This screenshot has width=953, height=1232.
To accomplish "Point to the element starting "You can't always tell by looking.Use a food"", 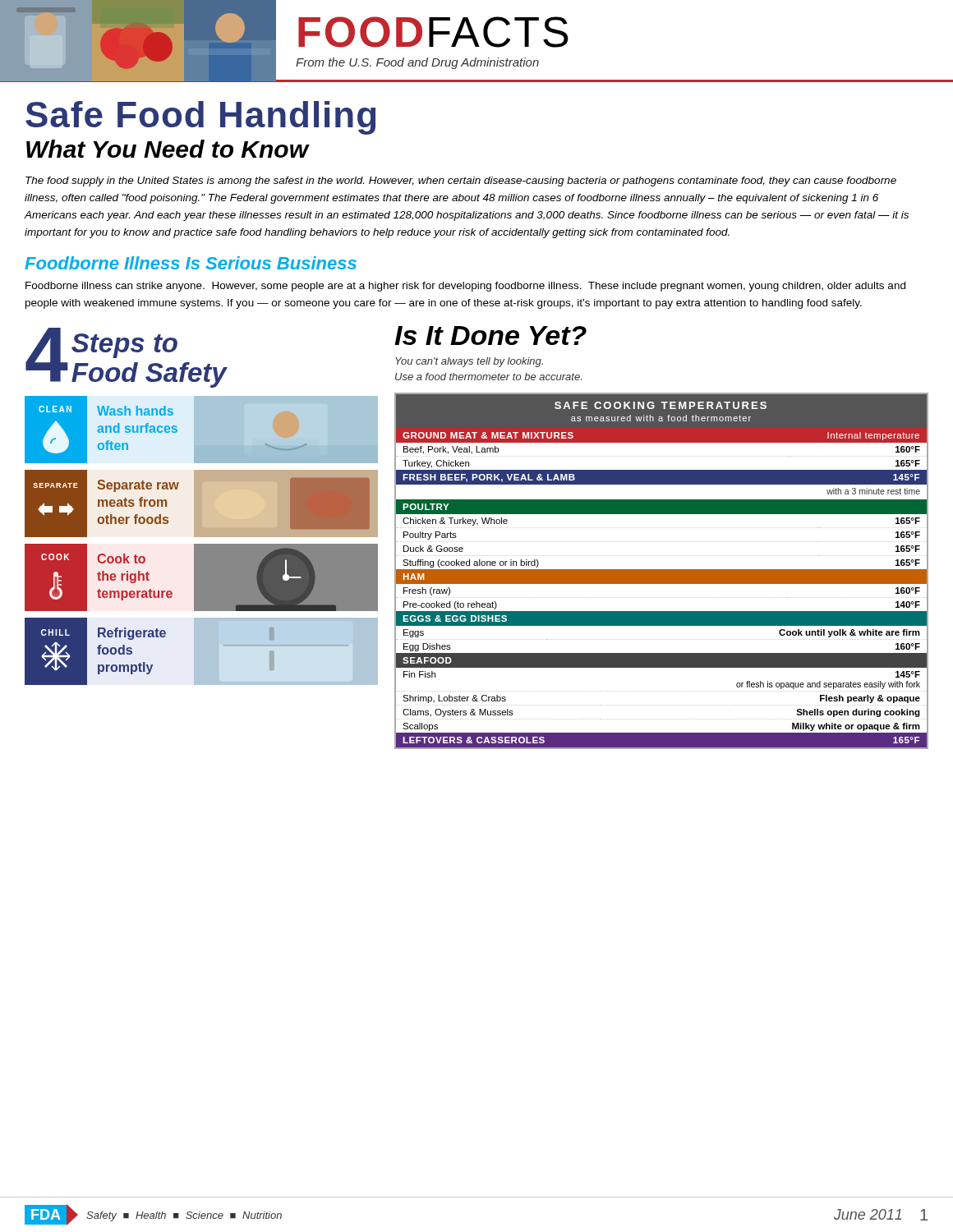I will point(489,369).
